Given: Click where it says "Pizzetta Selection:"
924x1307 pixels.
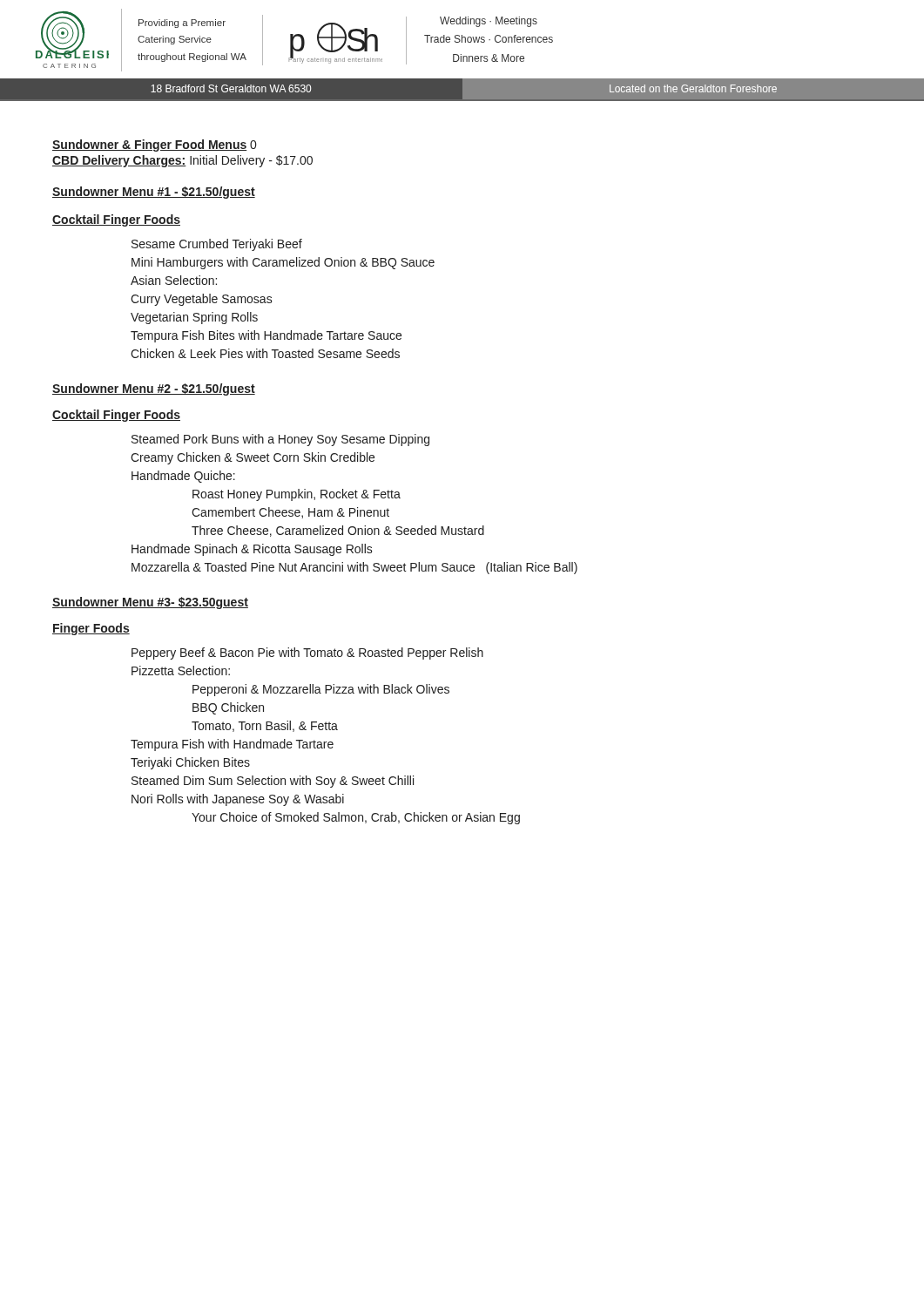Looking at the screenshot, I should pyautogui.click(x=181, y=671).
